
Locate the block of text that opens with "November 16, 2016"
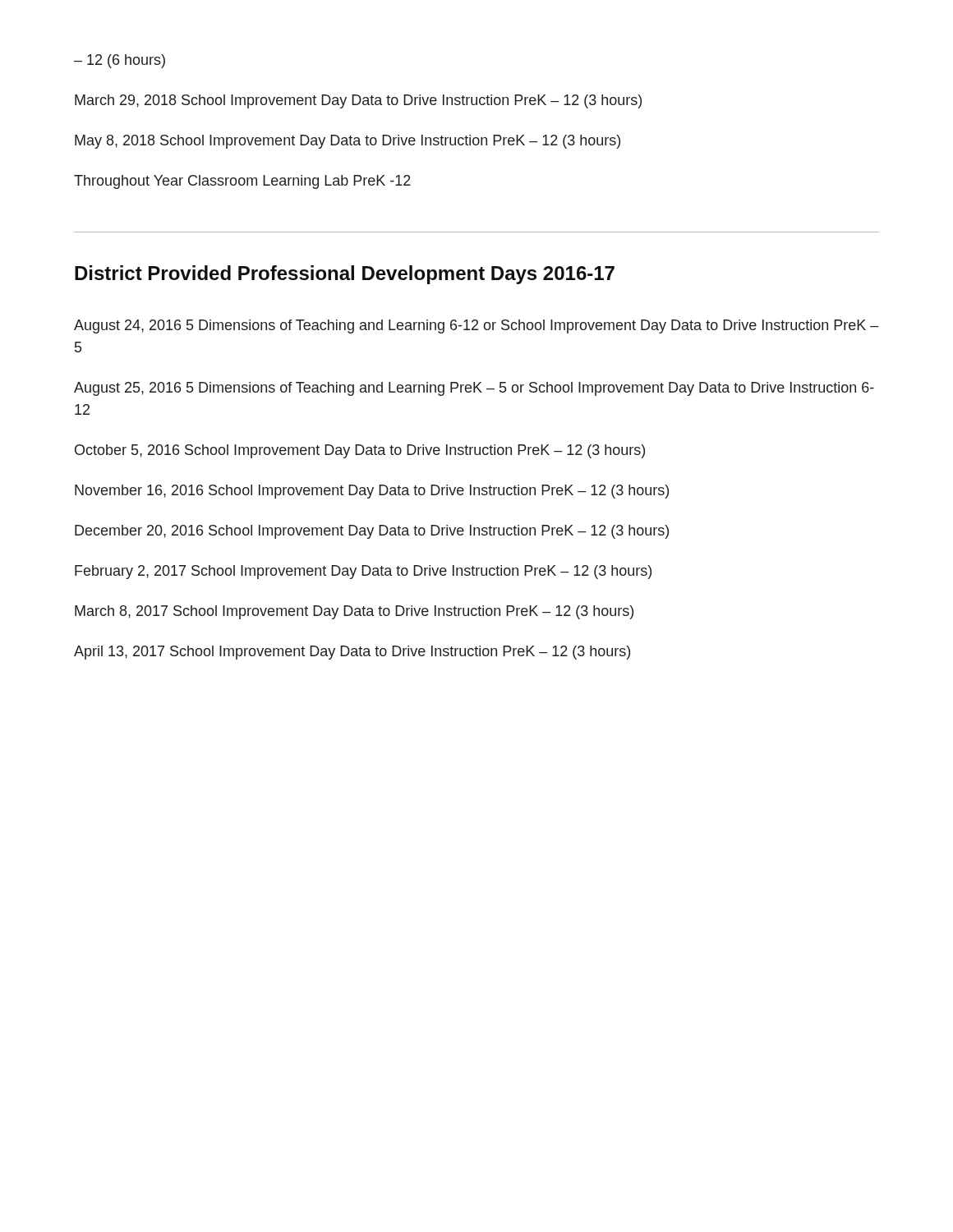(372, 490)
